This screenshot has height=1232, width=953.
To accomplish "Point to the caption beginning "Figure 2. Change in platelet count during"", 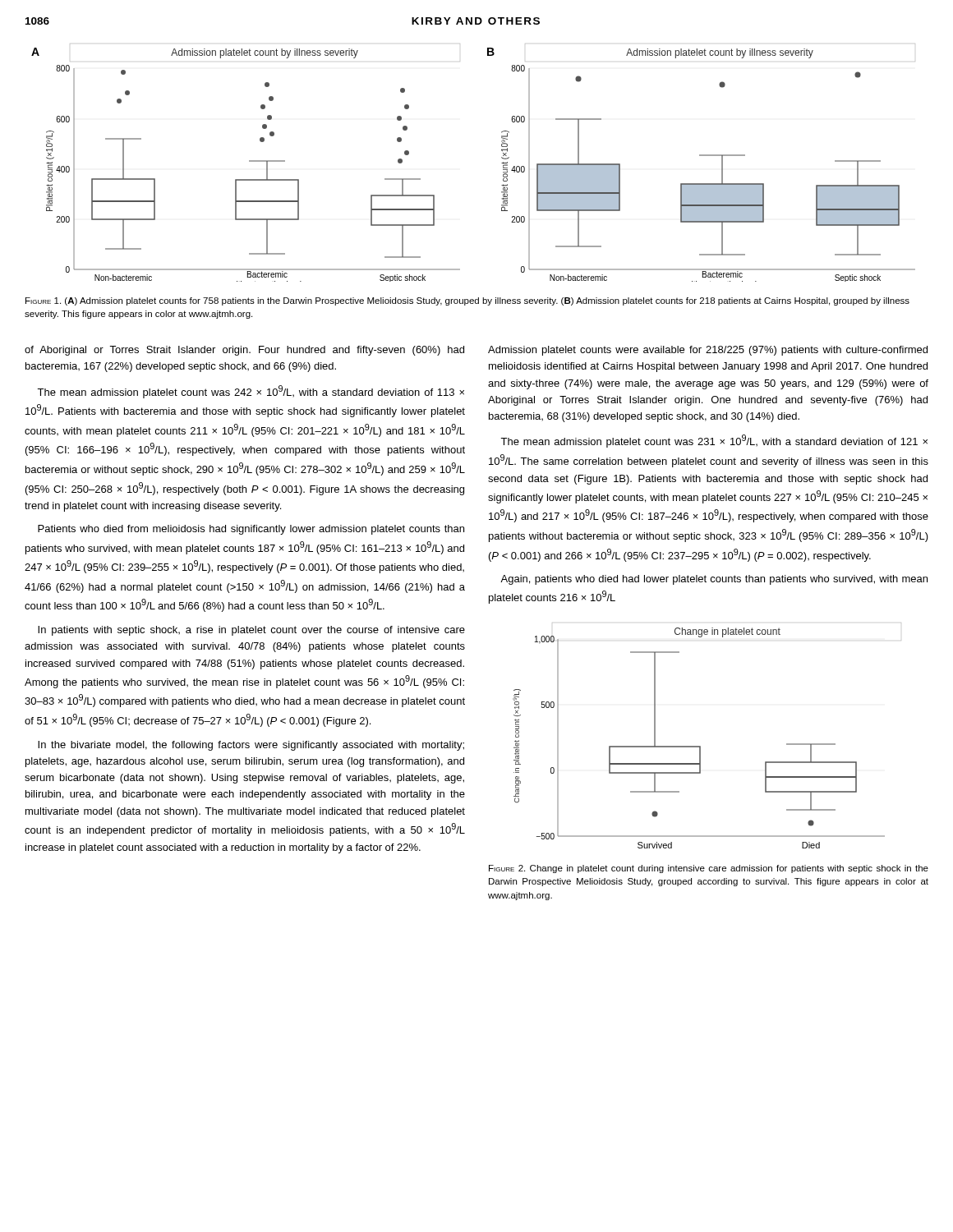I will pyautogui.click(x=708, y=882).
